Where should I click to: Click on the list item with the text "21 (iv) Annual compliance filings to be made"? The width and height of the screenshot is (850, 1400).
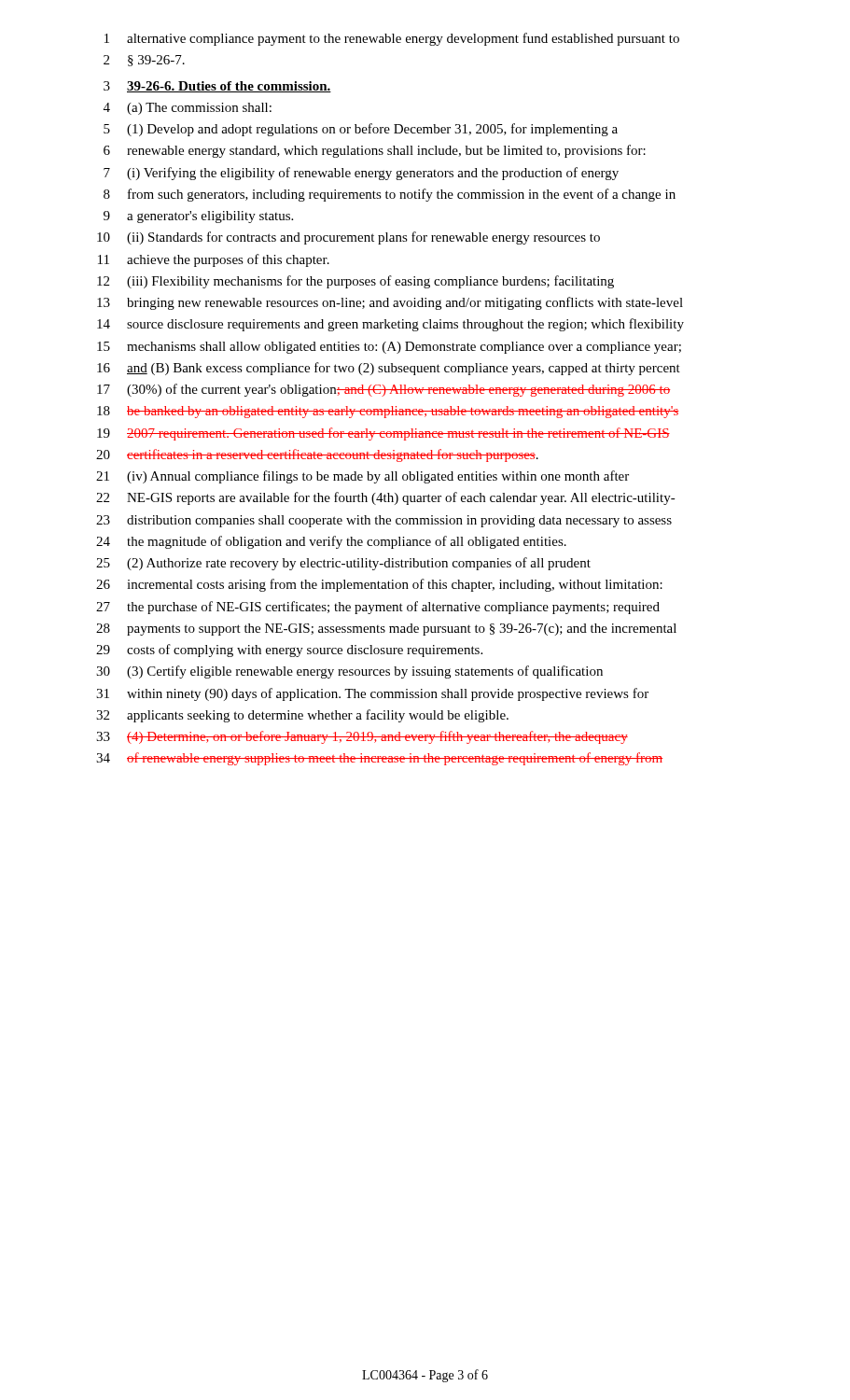tap(425, 477)
